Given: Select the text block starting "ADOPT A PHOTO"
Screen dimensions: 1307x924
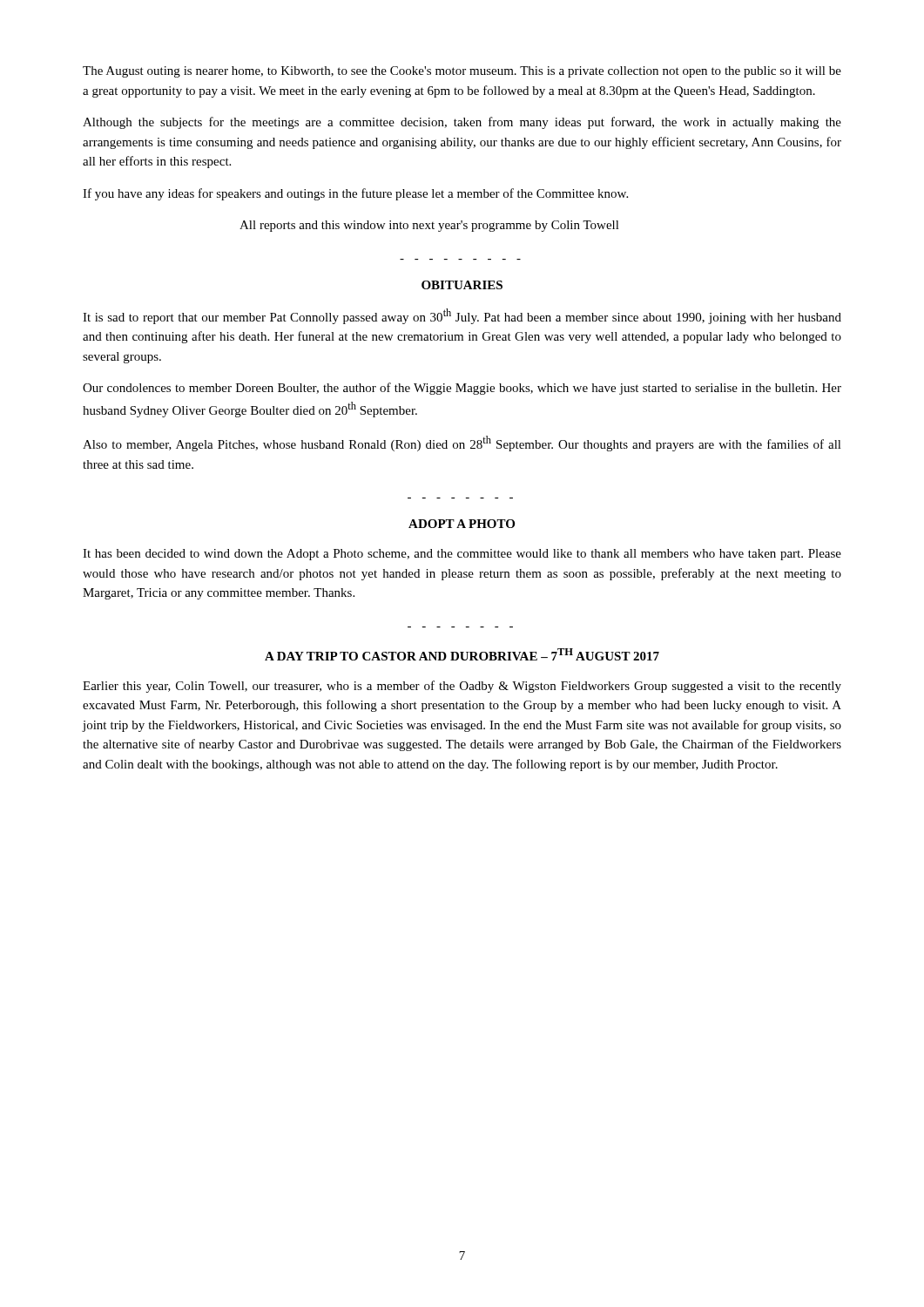Looking at the screenshot, I should tap(462, 524).
